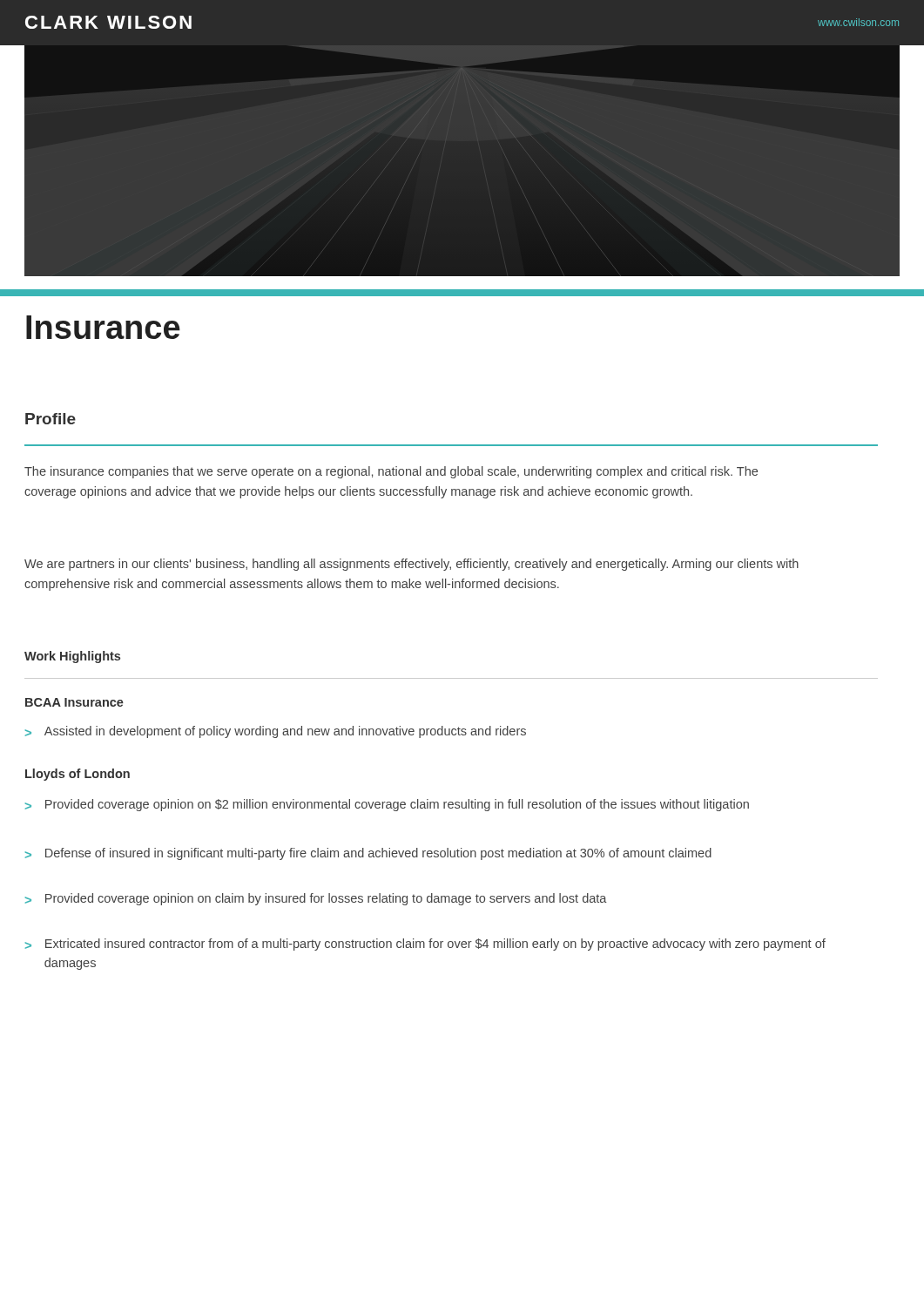Point to the block beginning "The insurance companies that we serve operate"

[418, 482]
